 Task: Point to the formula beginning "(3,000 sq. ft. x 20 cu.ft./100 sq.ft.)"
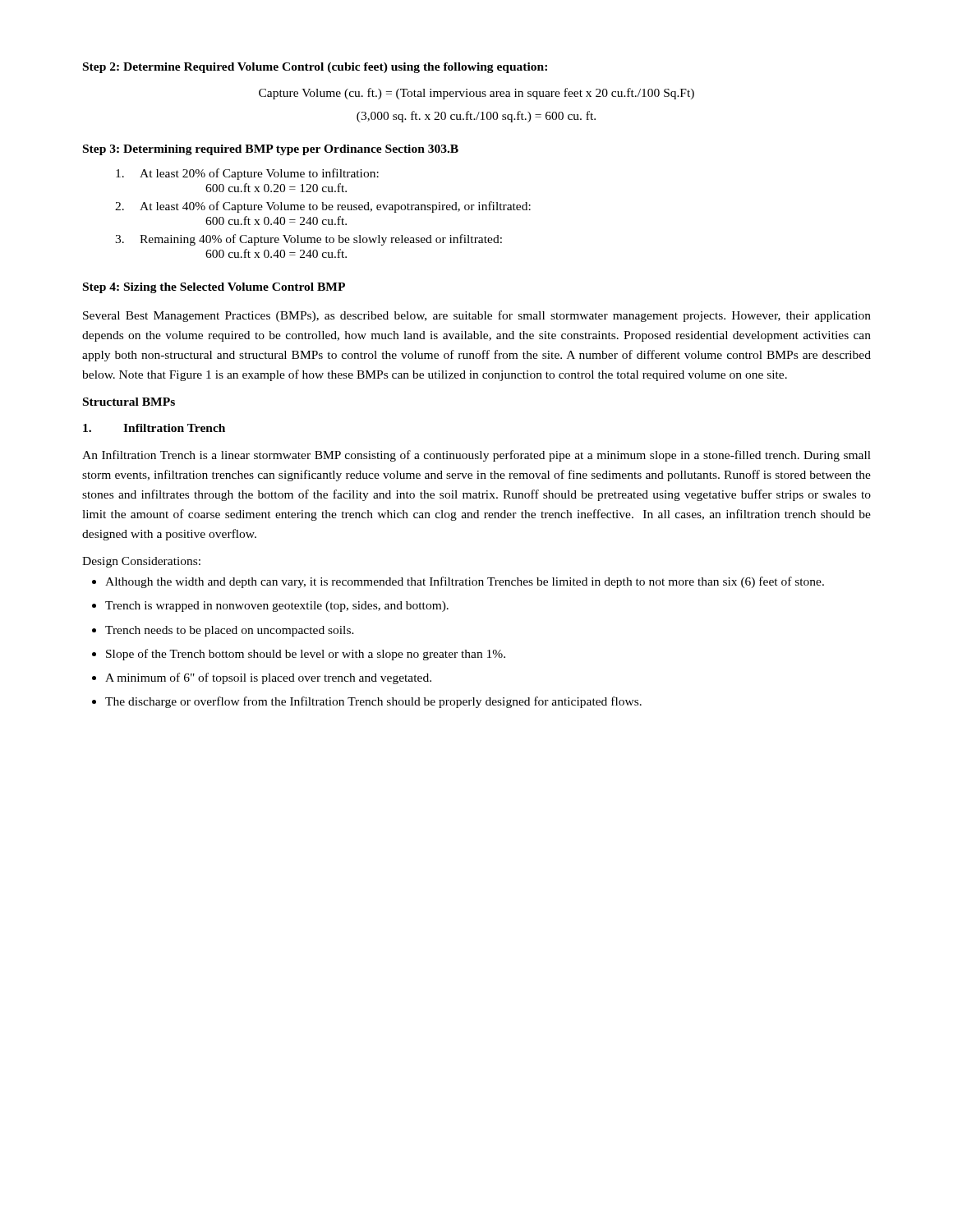(476, 115)
